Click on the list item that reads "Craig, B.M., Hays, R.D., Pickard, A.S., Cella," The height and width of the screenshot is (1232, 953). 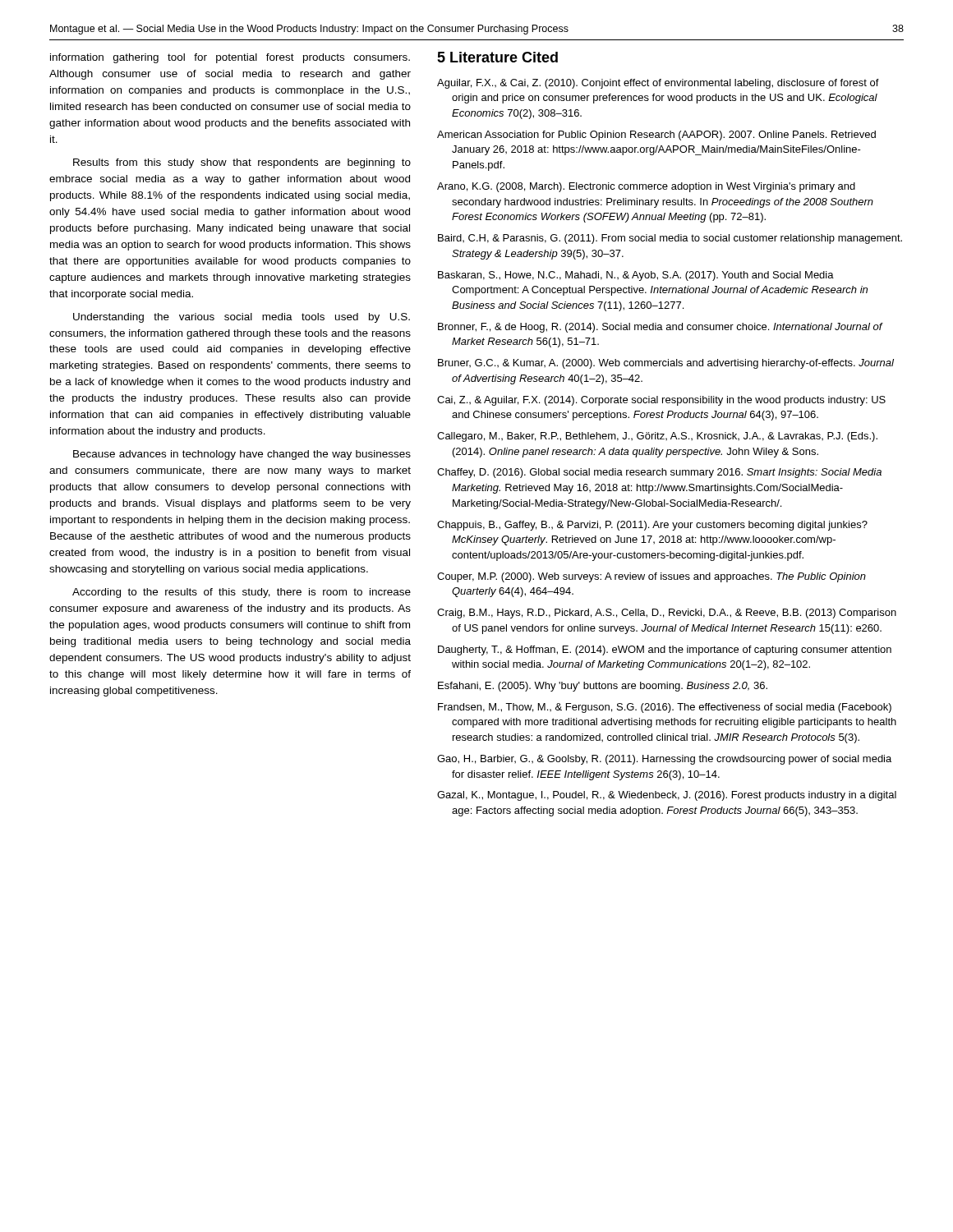tap(667, 620)
